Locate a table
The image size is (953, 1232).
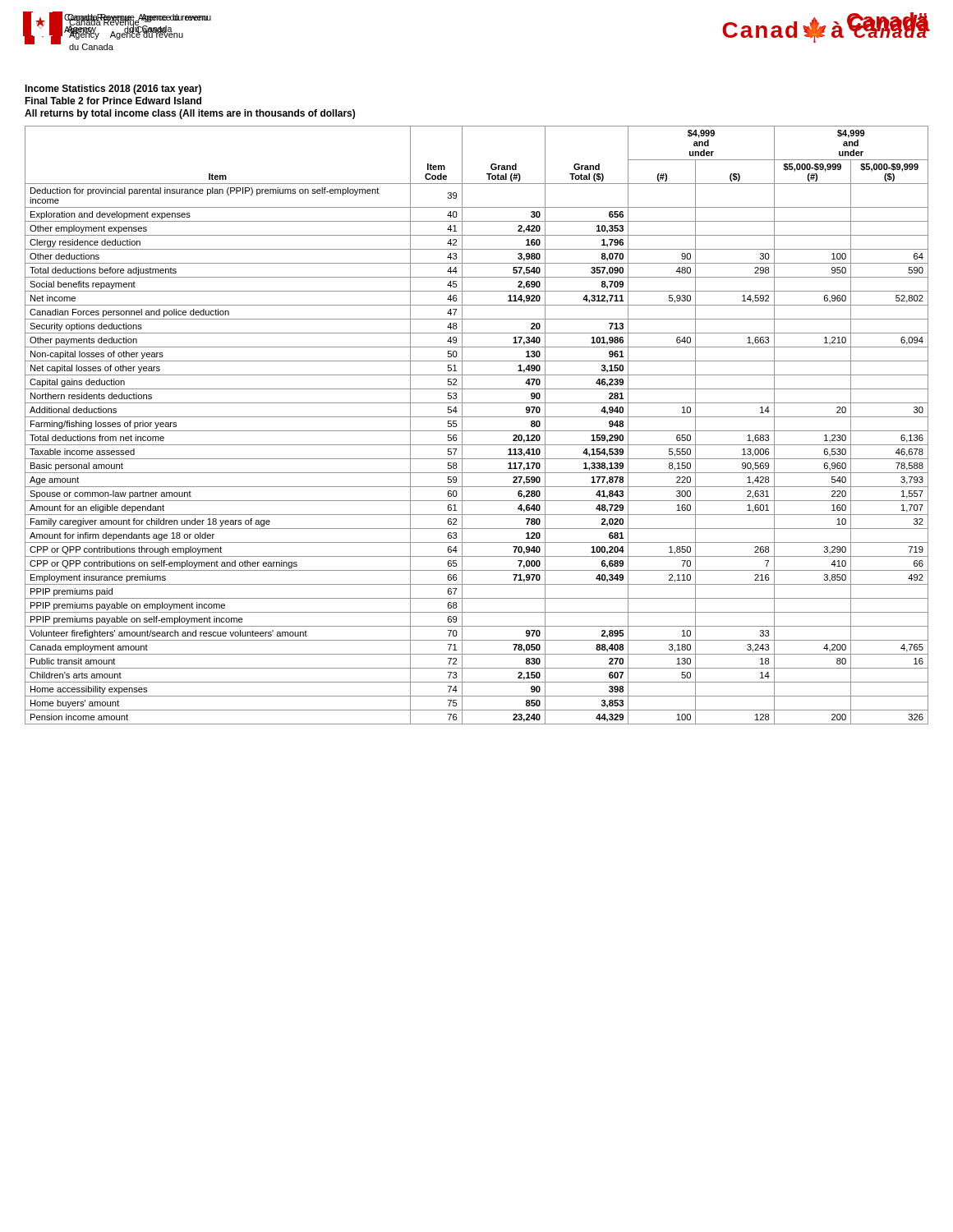pos(476,425)
